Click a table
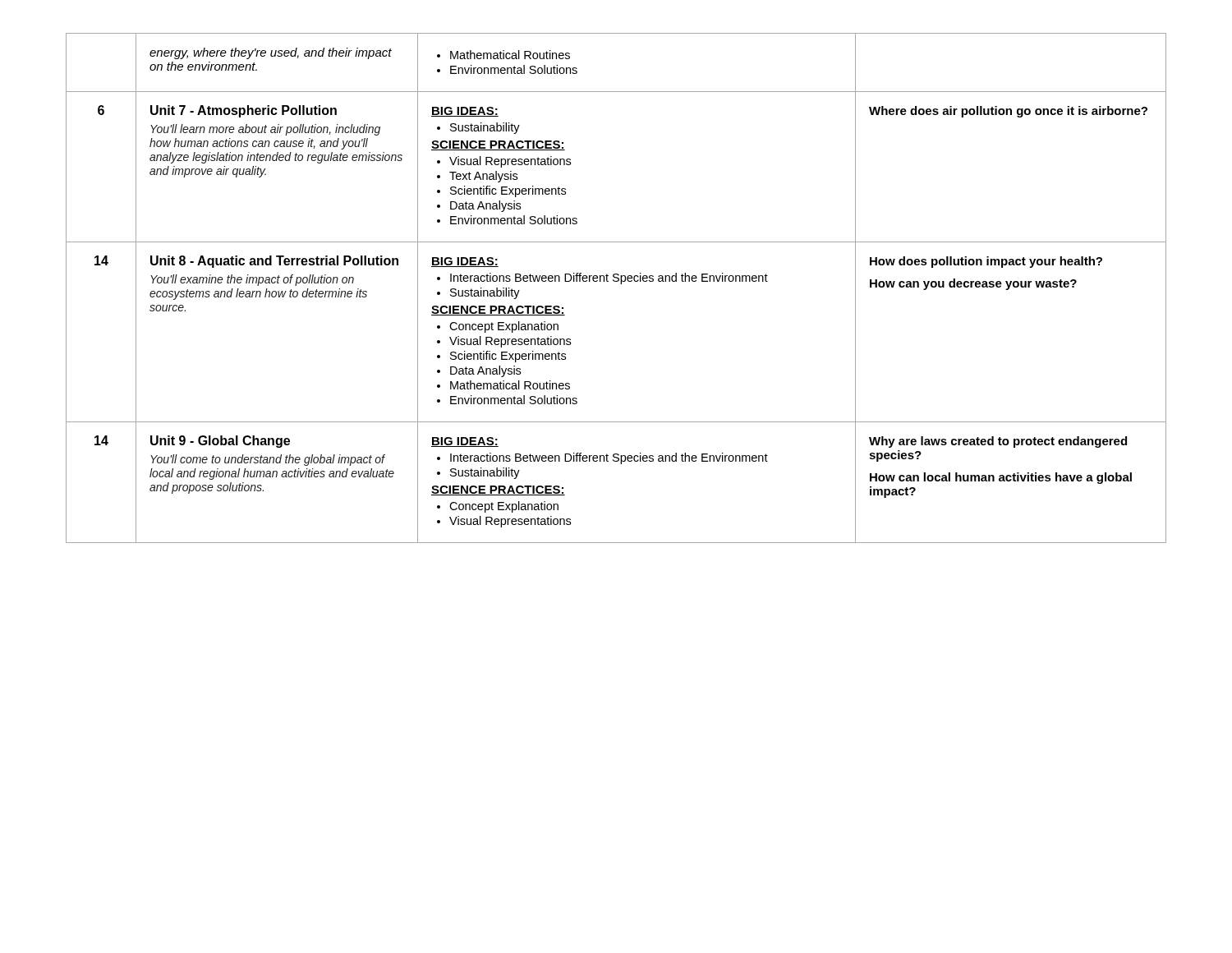This screenshot has height=953, width=1232. pyautogui.click(x=616, y=288)
